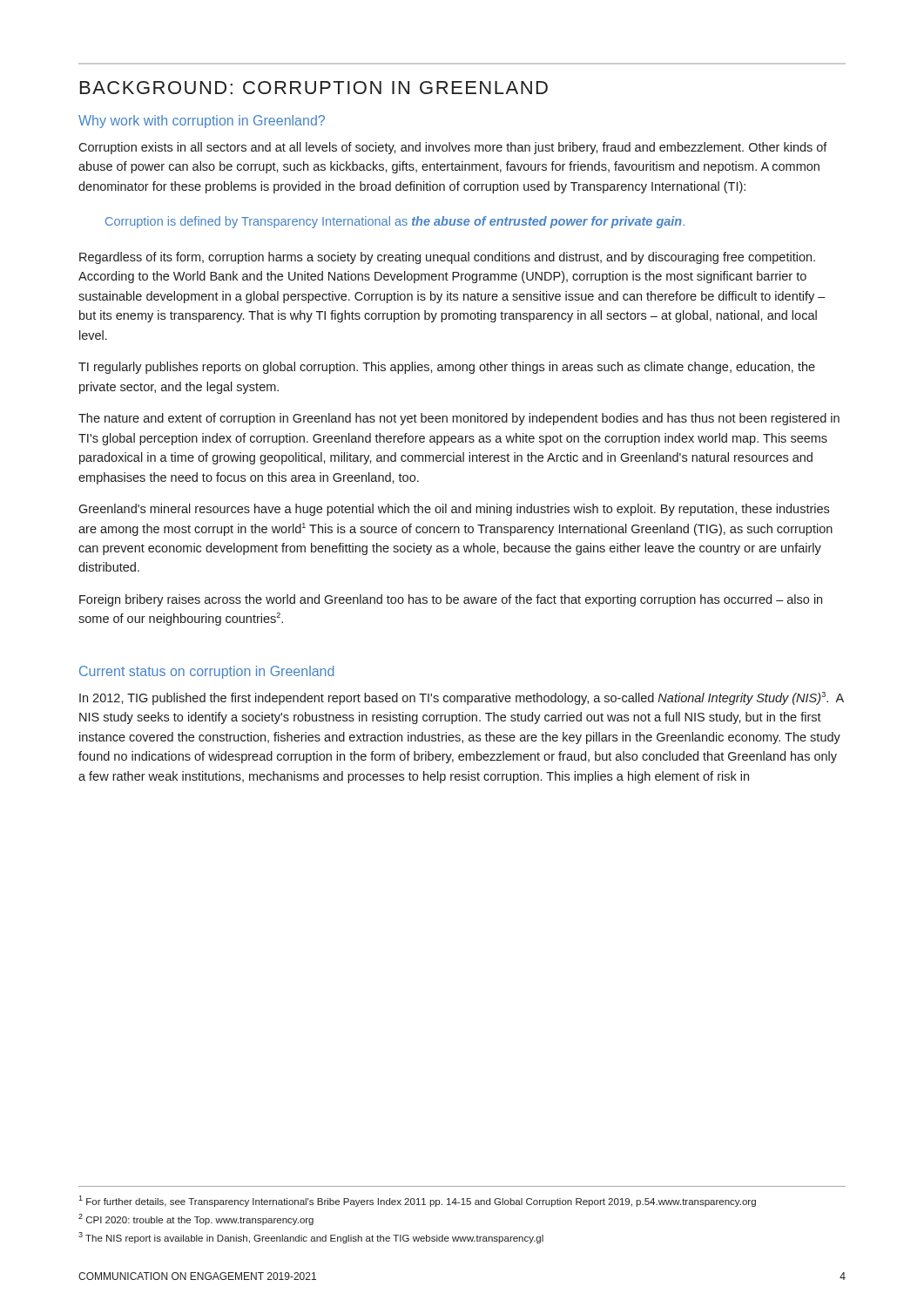Where is the passage that starts "Corruption exists in all sectors and at all"?
Viewport: 924px width, 1307px height.
453,167
